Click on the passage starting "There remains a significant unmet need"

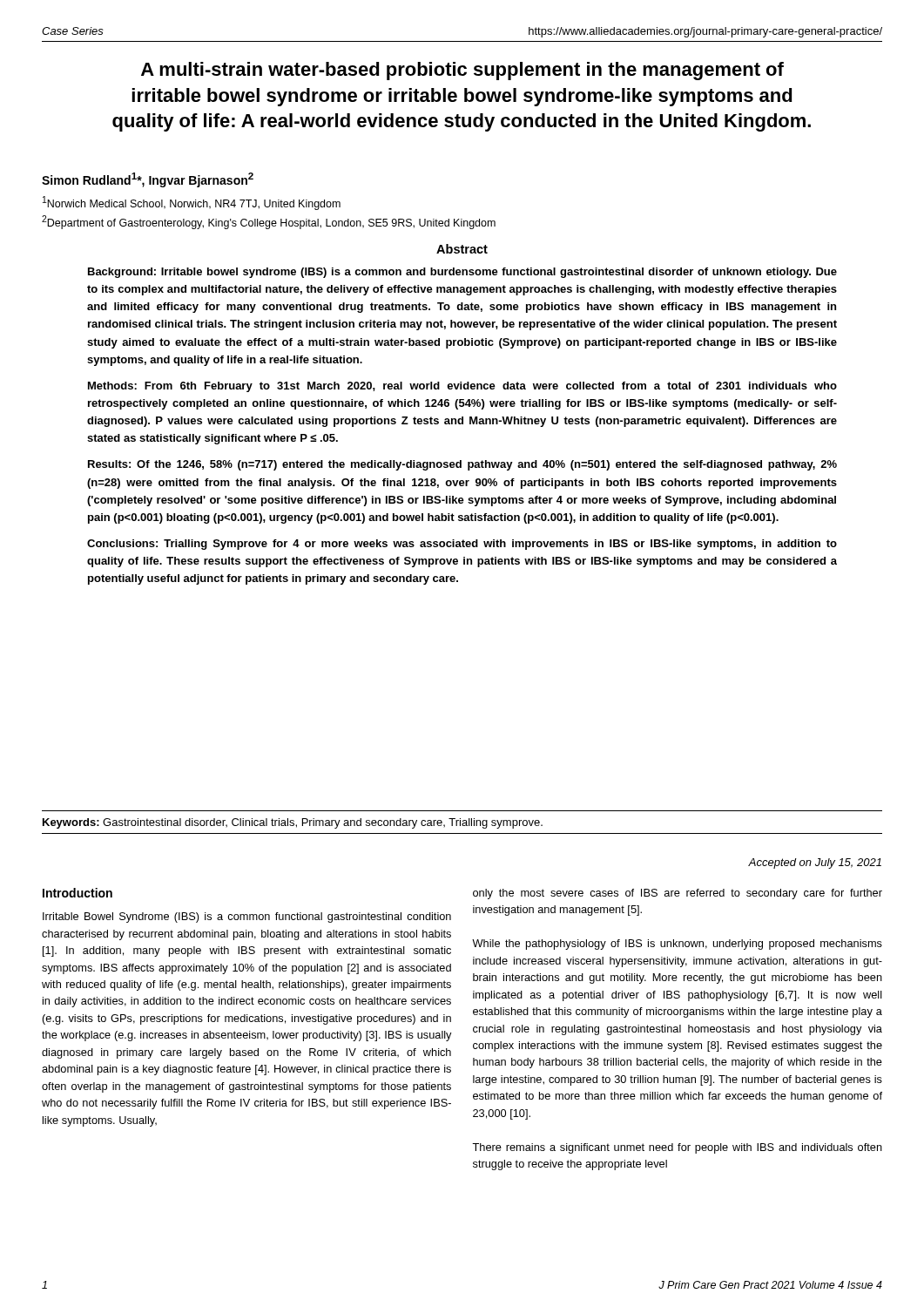[677, 1155]
